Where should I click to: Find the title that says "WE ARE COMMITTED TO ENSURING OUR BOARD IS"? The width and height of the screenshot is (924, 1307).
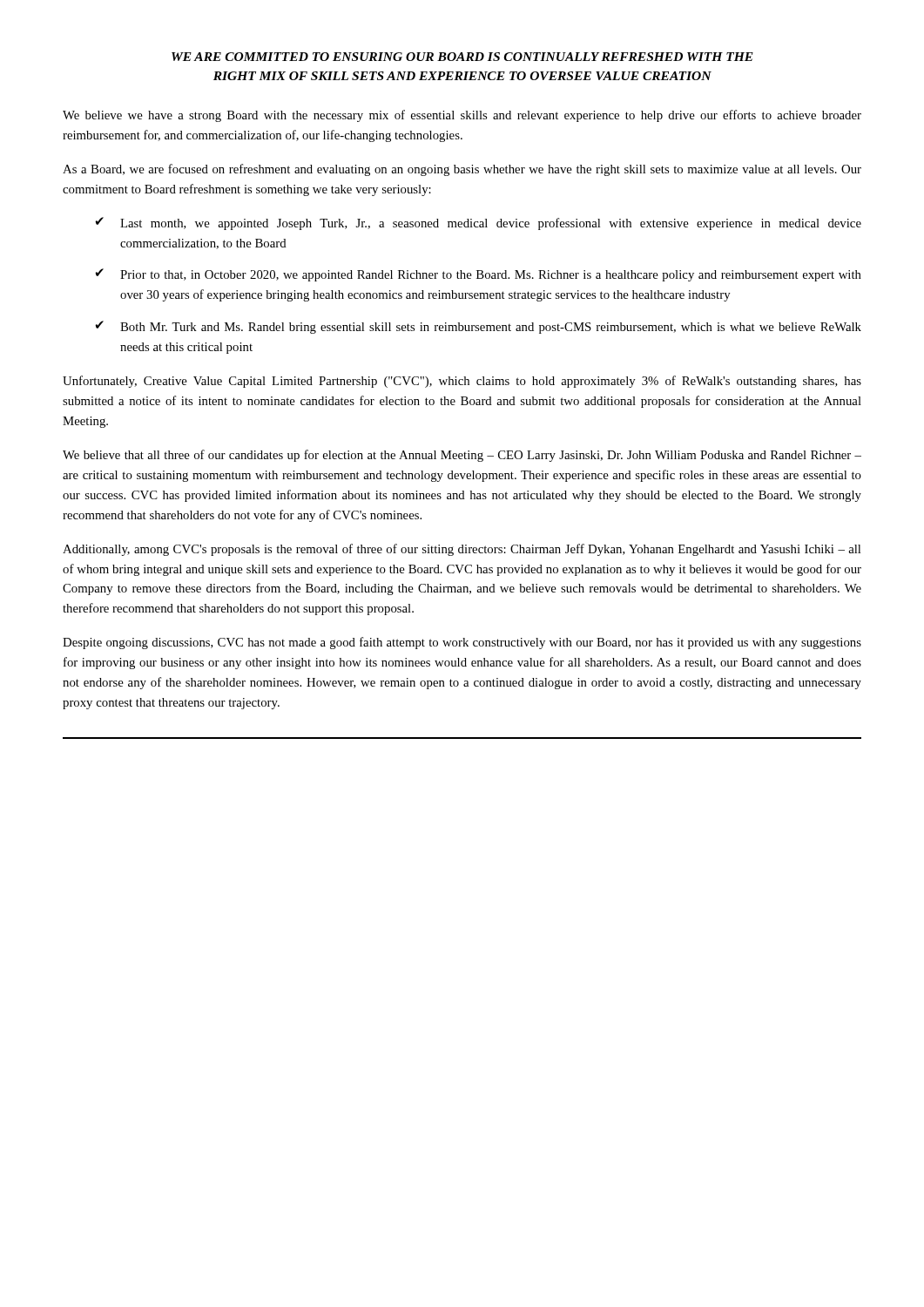click(462, 67)
